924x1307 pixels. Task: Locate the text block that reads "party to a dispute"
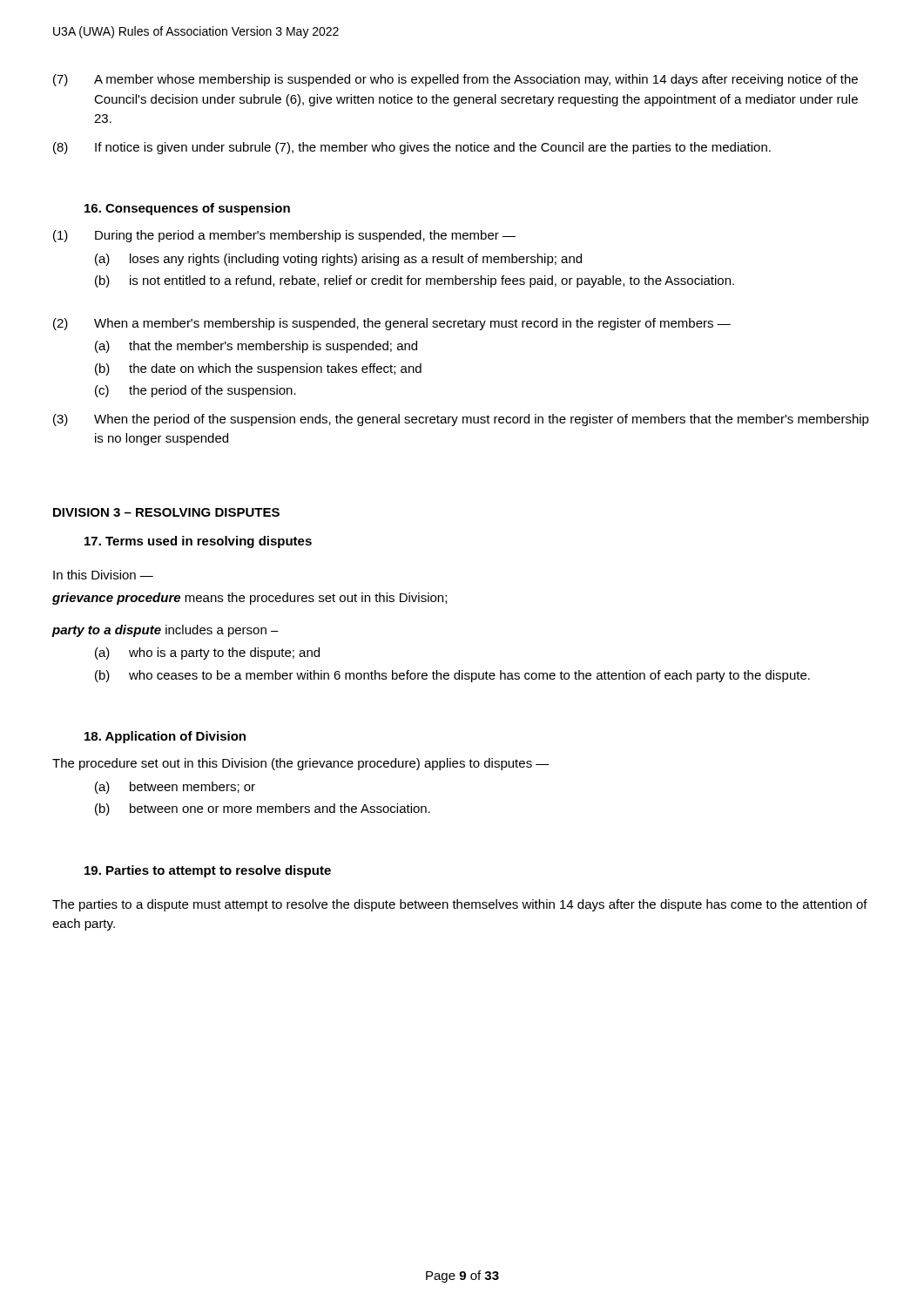[x=165, y=631]
